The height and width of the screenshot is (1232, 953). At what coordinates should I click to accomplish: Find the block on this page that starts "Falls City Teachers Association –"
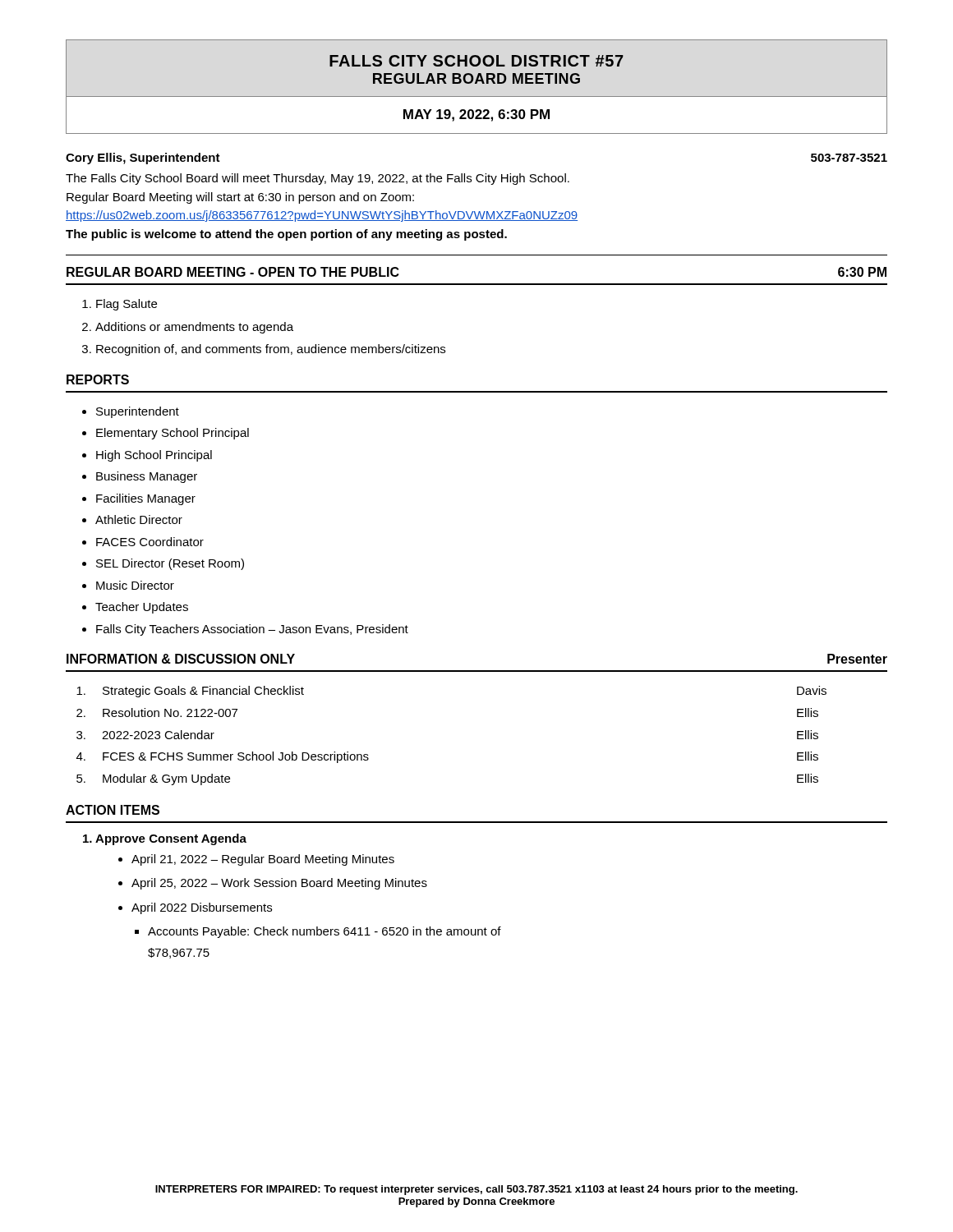pos(245,630)
